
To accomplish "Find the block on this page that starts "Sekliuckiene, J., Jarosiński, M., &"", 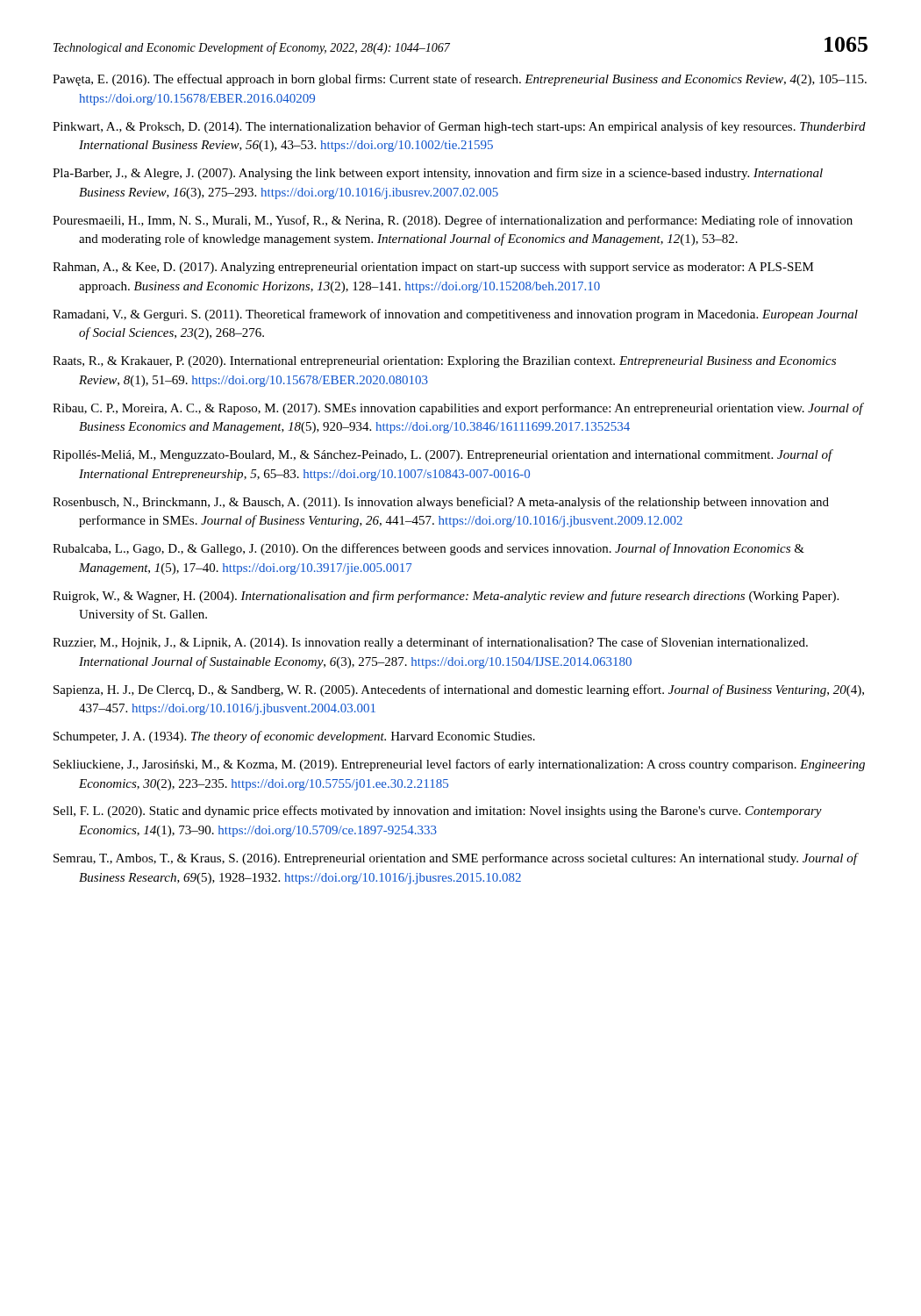I will [460, 774].
